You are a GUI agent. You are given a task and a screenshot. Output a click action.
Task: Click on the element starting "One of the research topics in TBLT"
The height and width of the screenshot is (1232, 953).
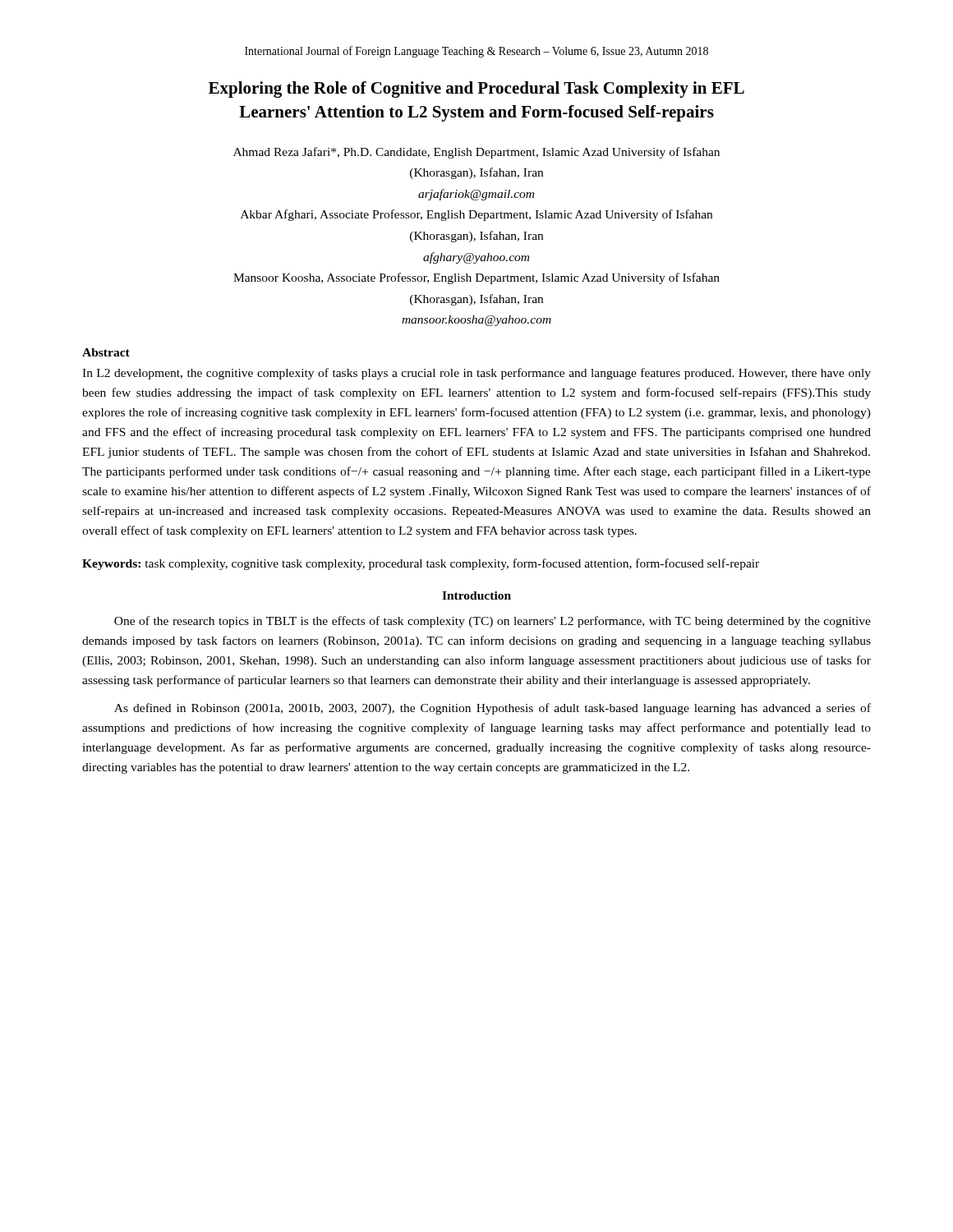coord(476,650)
